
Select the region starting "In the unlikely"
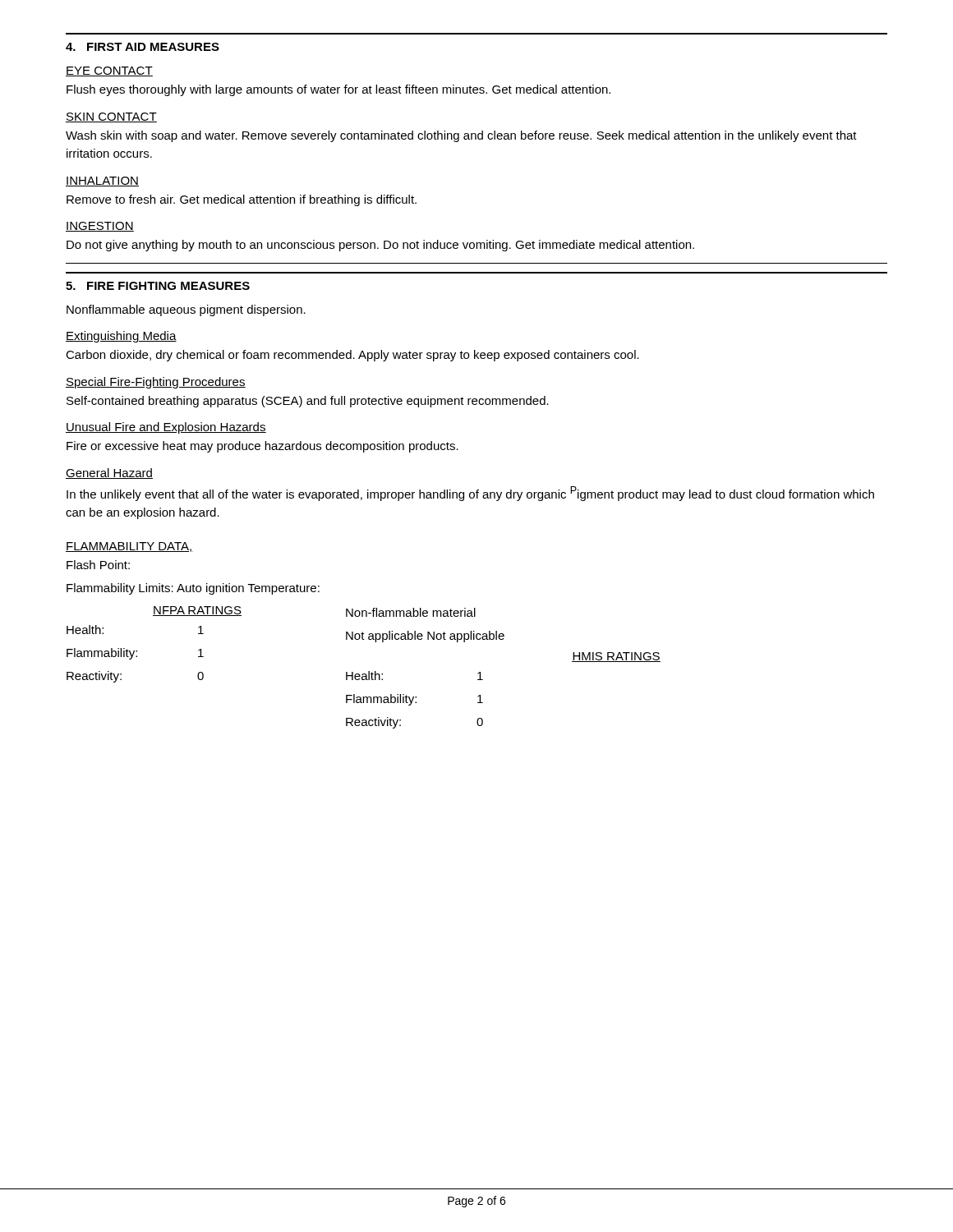[x=470, y=502]
